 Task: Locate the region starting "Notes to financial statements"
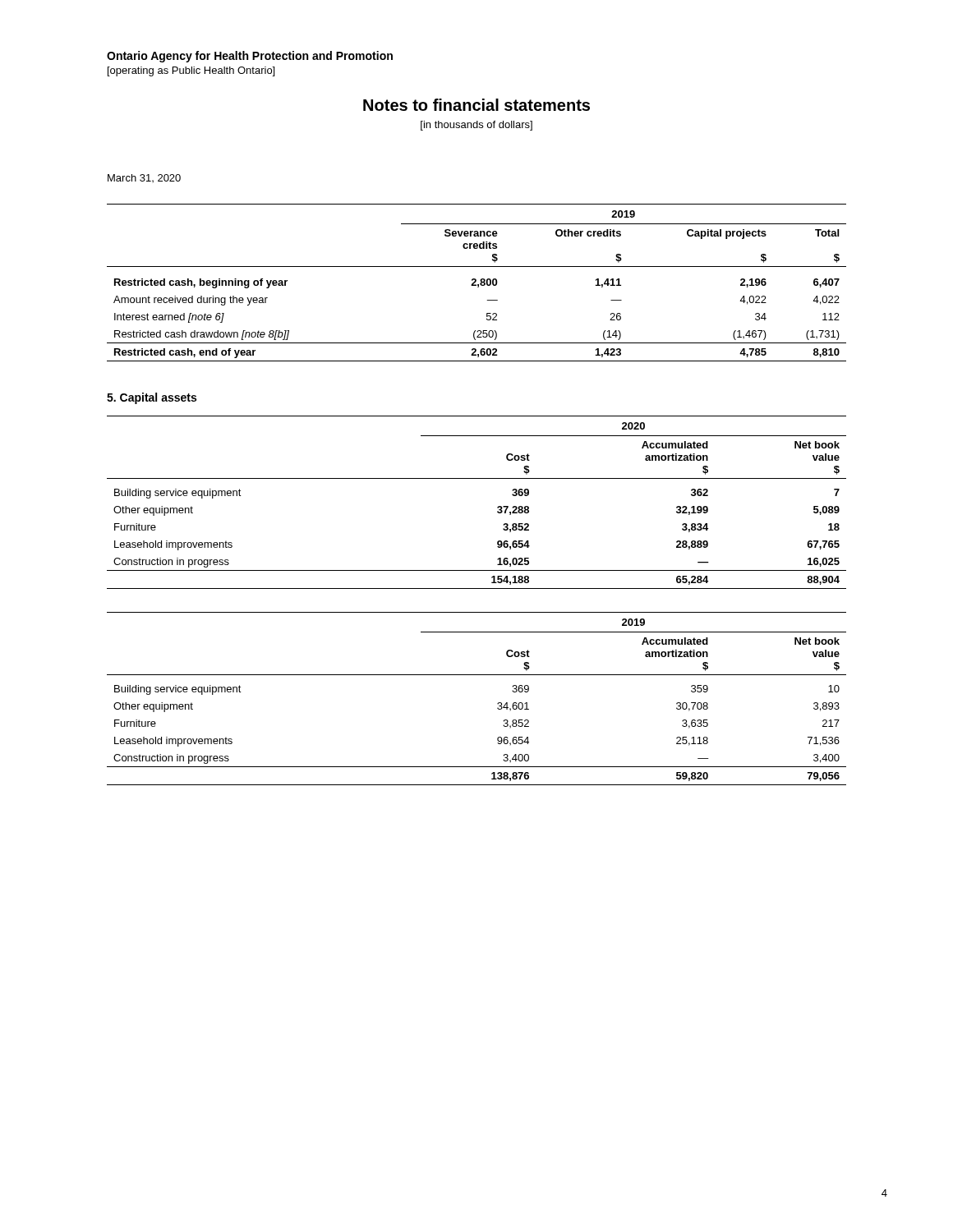coord(476,105)
